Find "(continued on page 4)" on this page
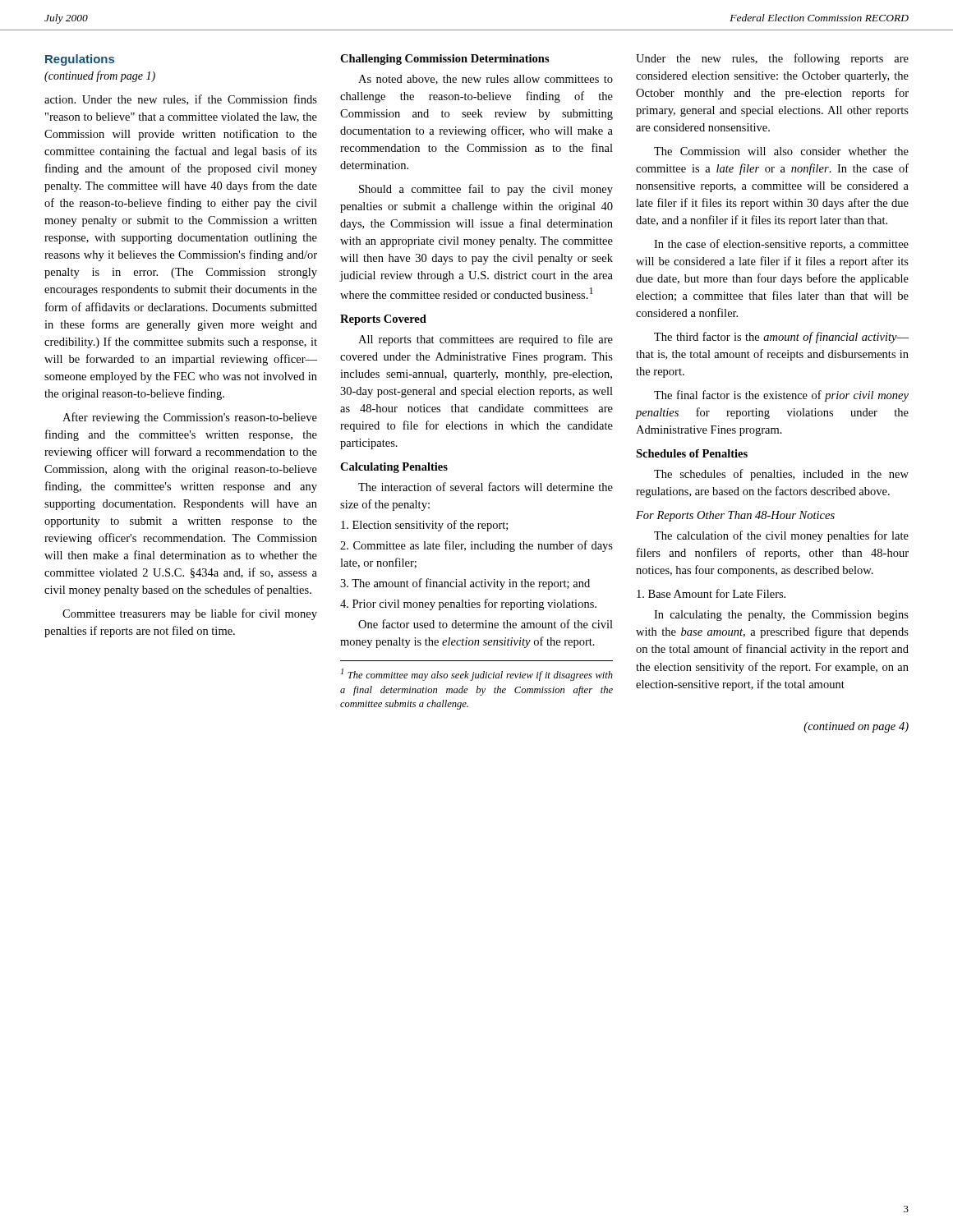The height and width of the screenshot is (1232, 953). click(x=856, y=727)
